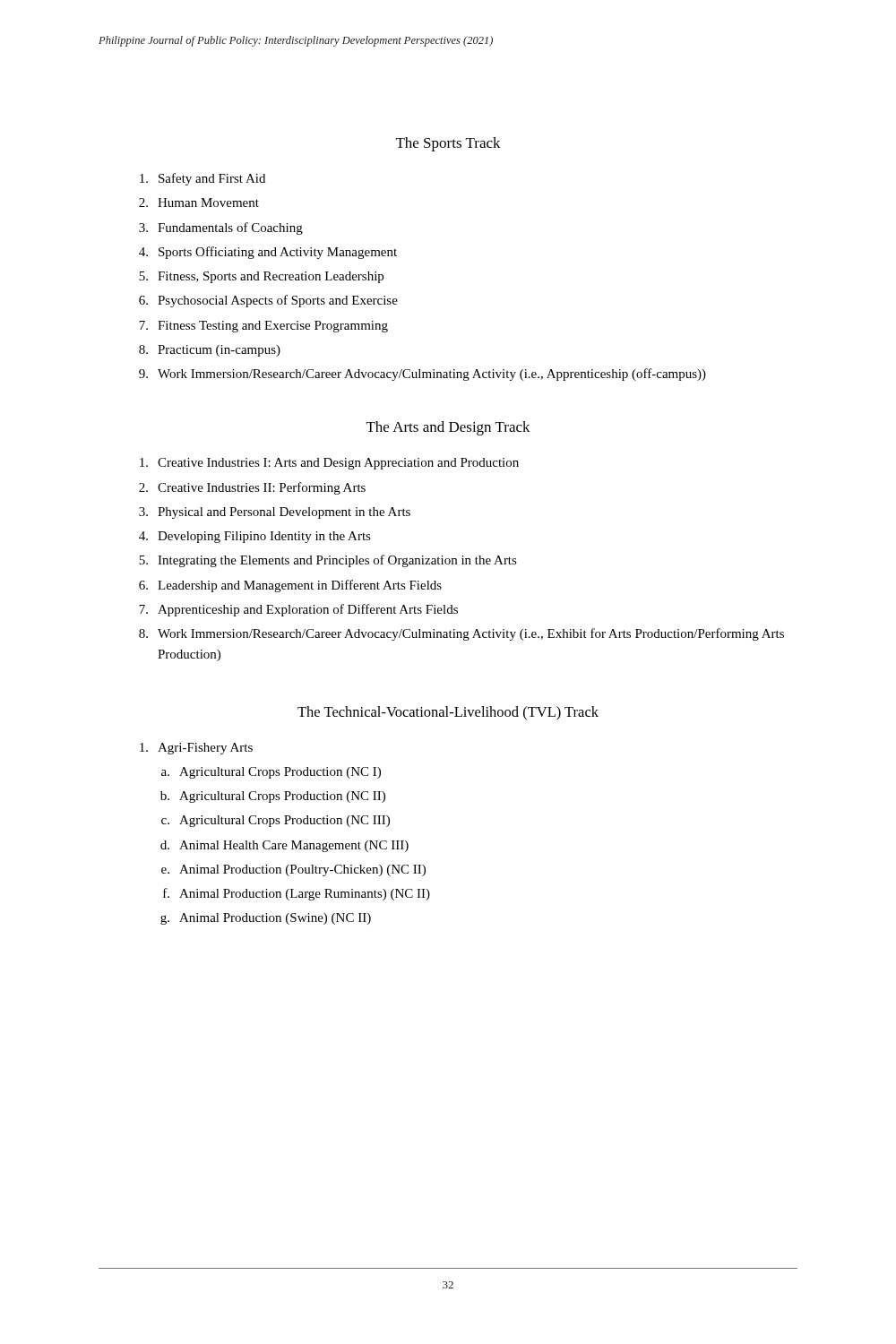896x1344 pixels.
Task: Point to "2.Human Movement"
Action: pos(199,202)
